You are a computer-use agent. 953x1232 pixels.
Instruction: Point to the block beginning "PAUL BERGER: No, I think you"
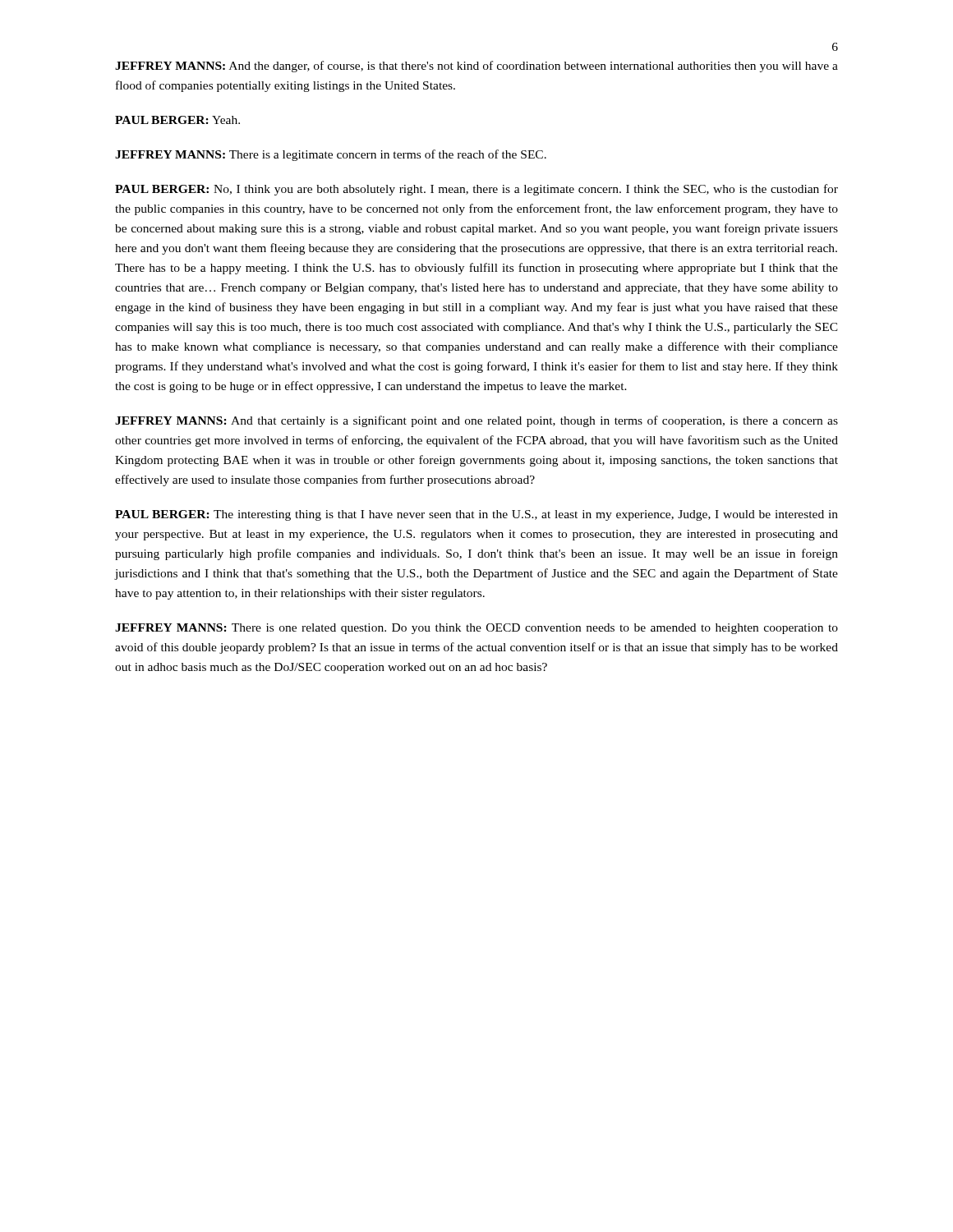point(476,287)
